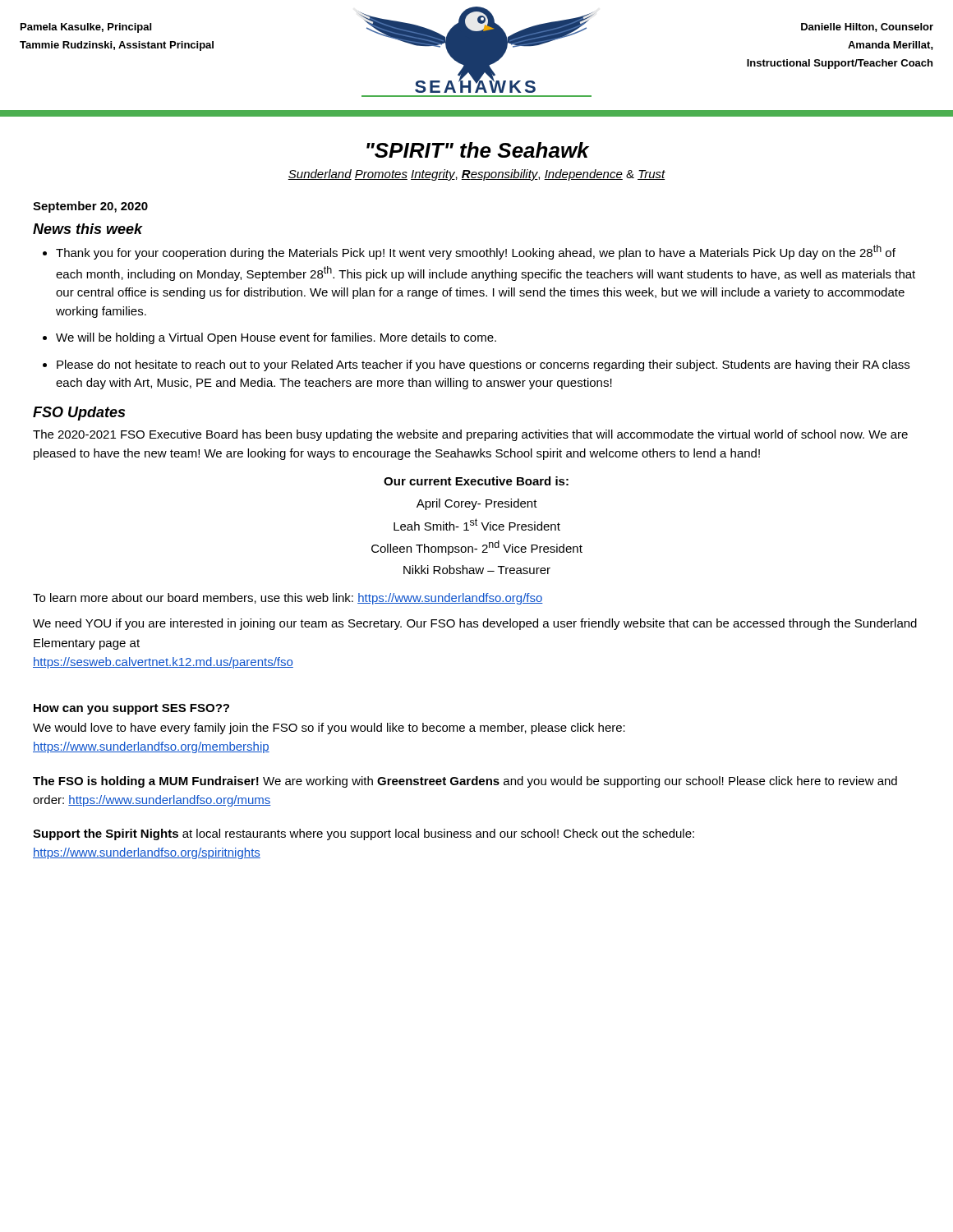Screen dimensions: 1232x953
Task: Click the passage that begins "Please do not hesitate to reach out"
Action: point(483,373)
